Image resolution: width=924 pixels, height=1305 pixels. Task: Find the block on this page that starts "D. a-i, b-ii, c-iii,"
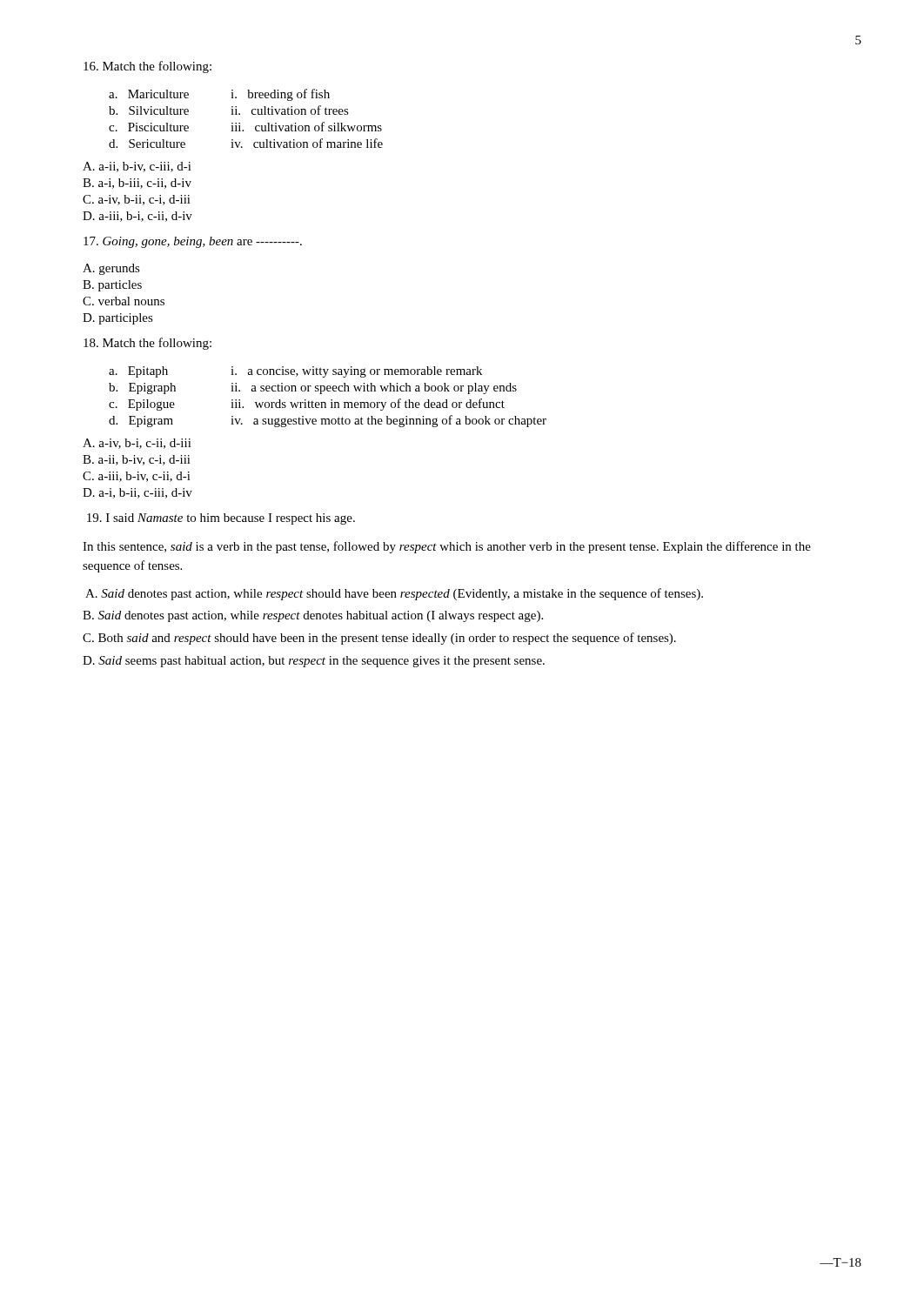[137, 492]
